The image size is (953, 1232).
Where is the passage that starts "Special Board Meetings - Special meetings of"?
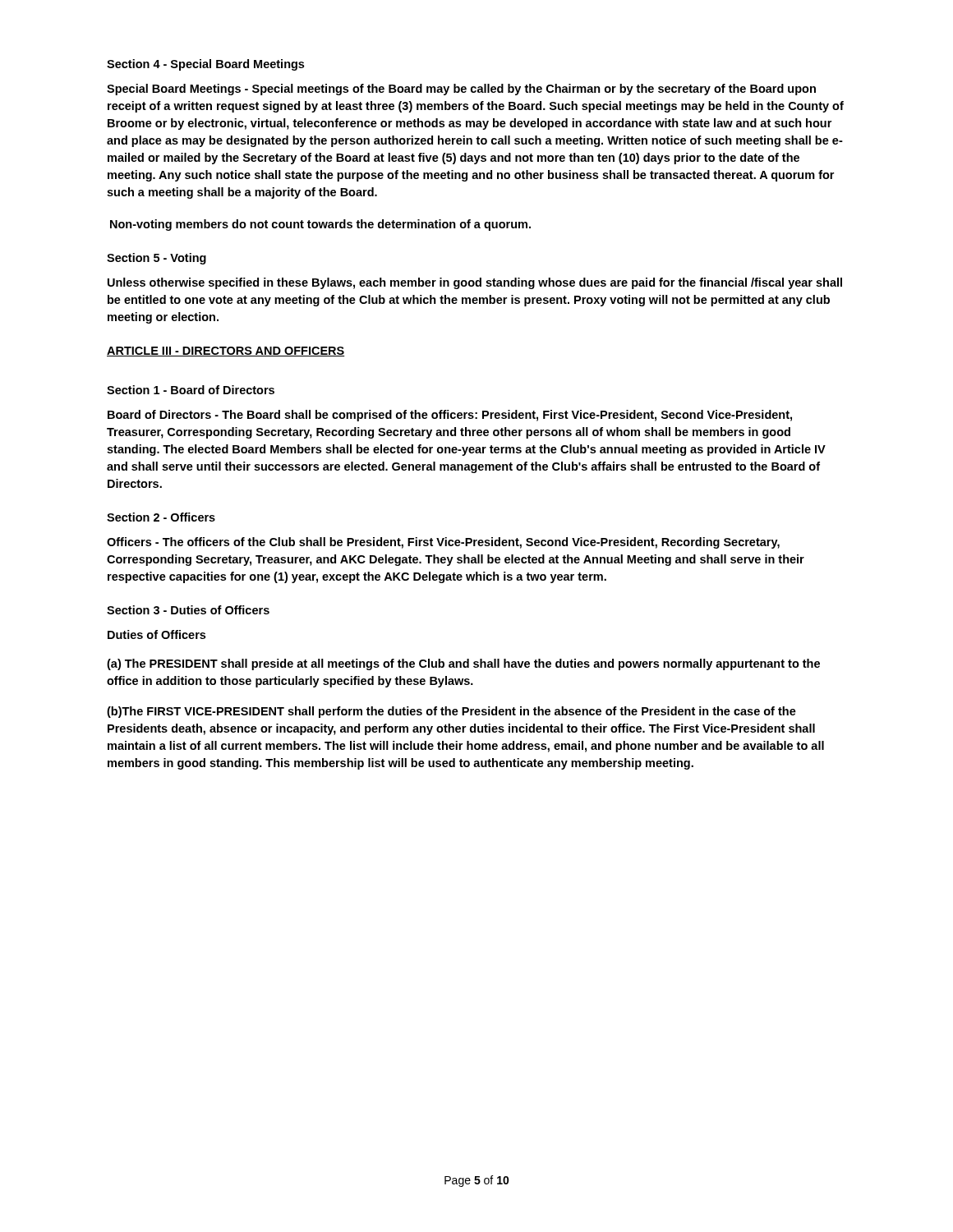(x=475, y=141)
